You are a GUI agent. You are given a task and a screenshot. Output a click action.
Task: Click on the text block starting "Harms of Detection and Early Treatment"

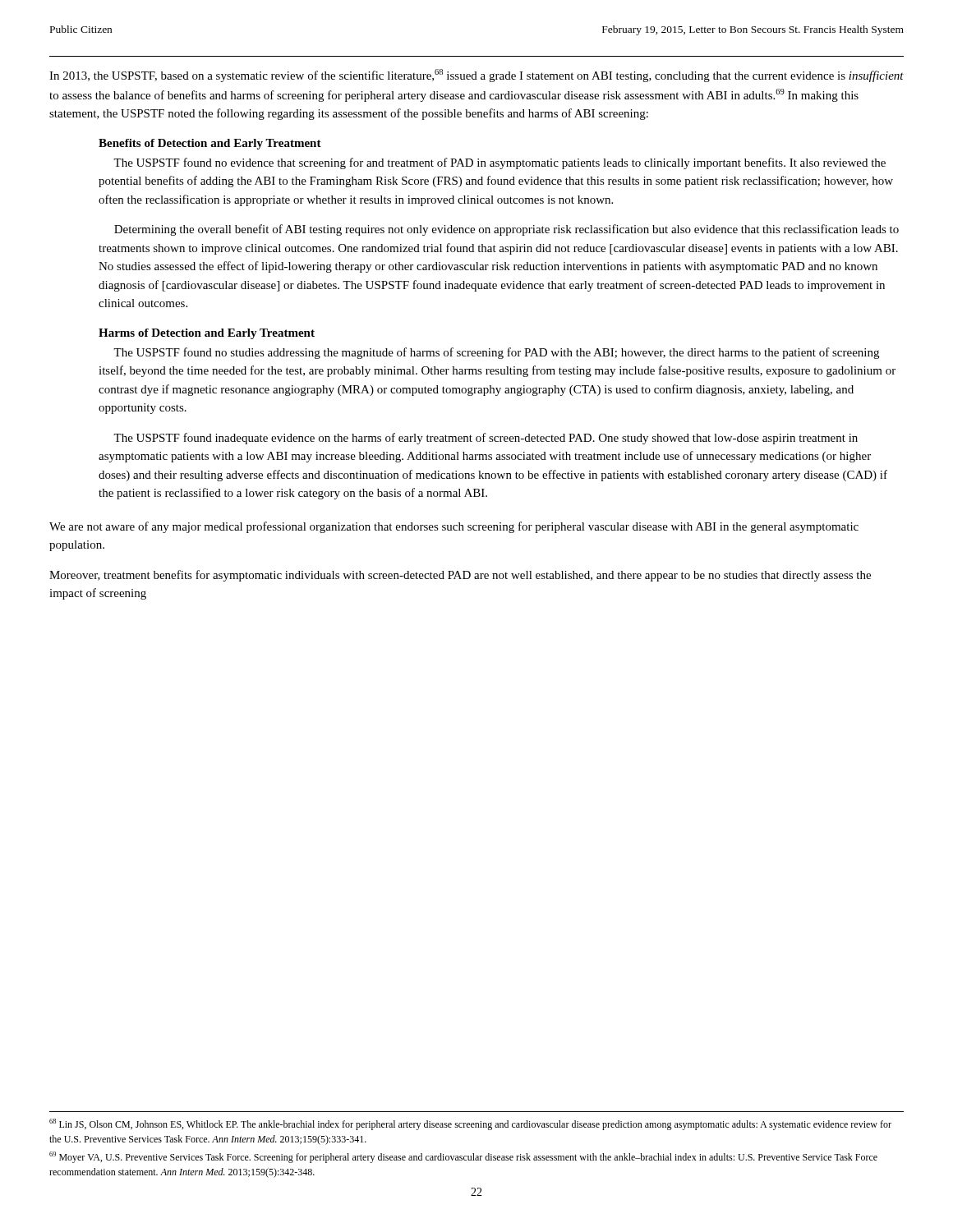point(207,332)
